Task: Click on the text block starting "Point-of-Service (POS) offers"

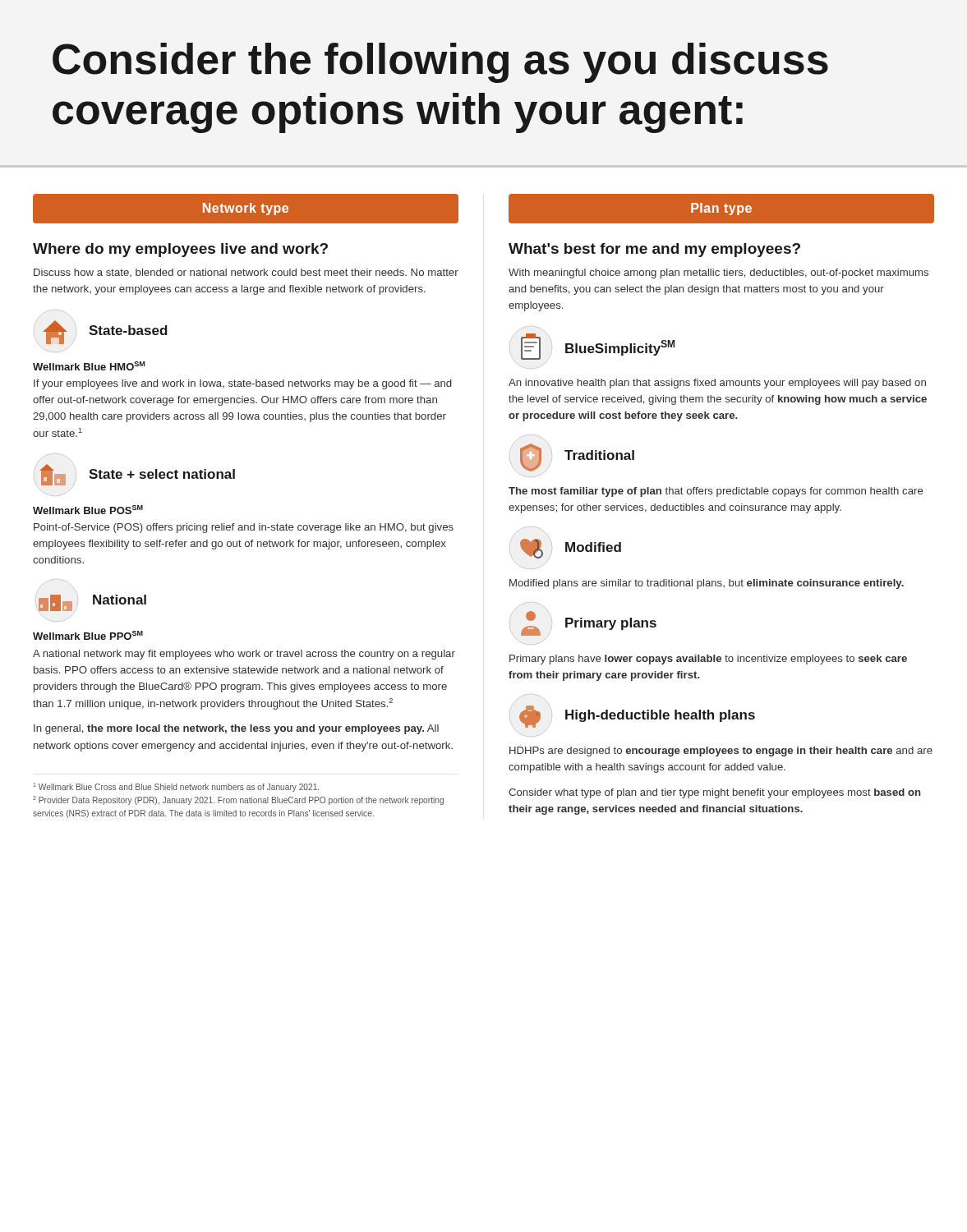Action: (243, 543)
